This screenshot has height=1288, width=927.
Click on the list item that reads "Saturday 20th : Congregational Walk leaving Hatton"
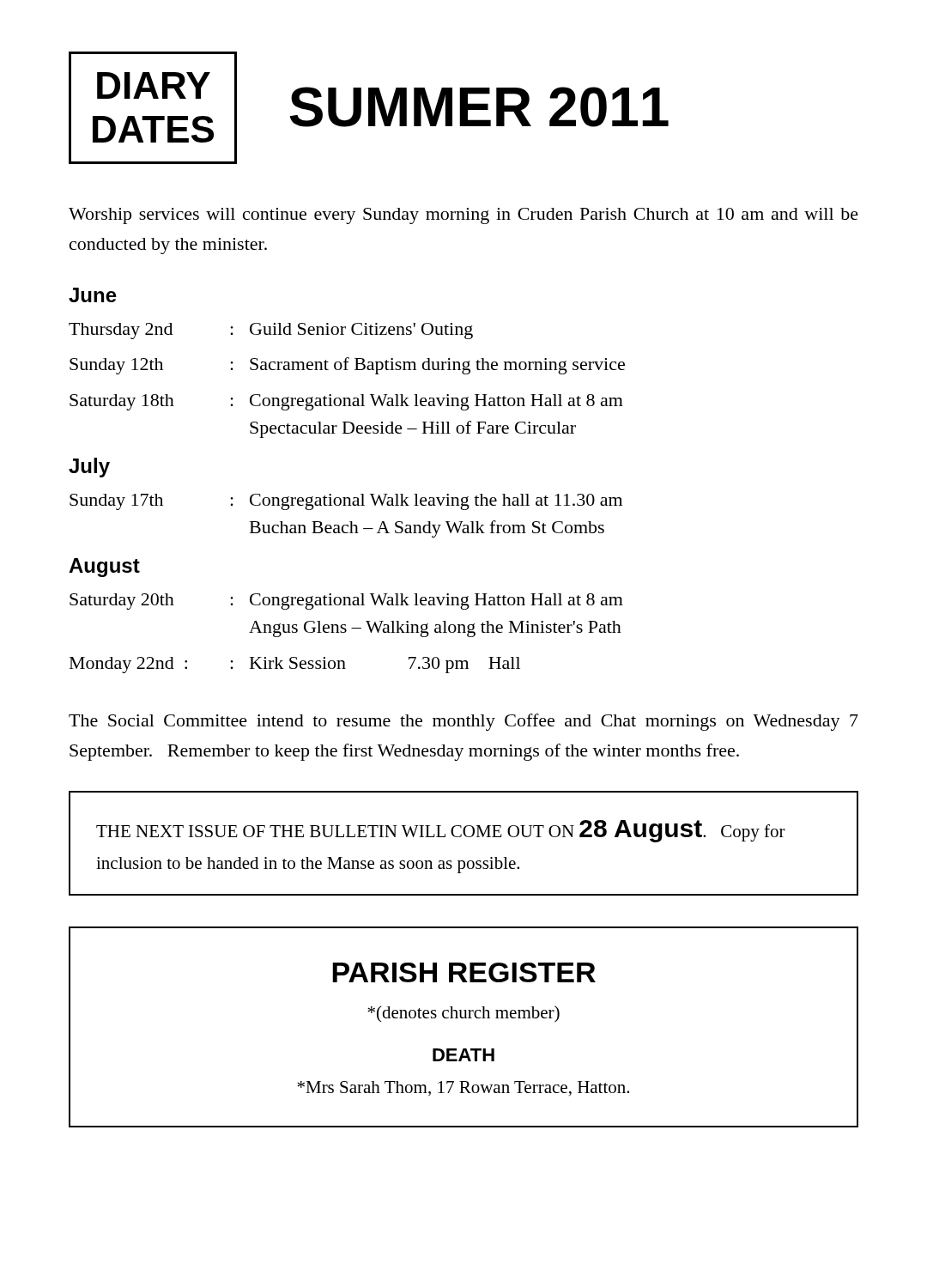464,613
